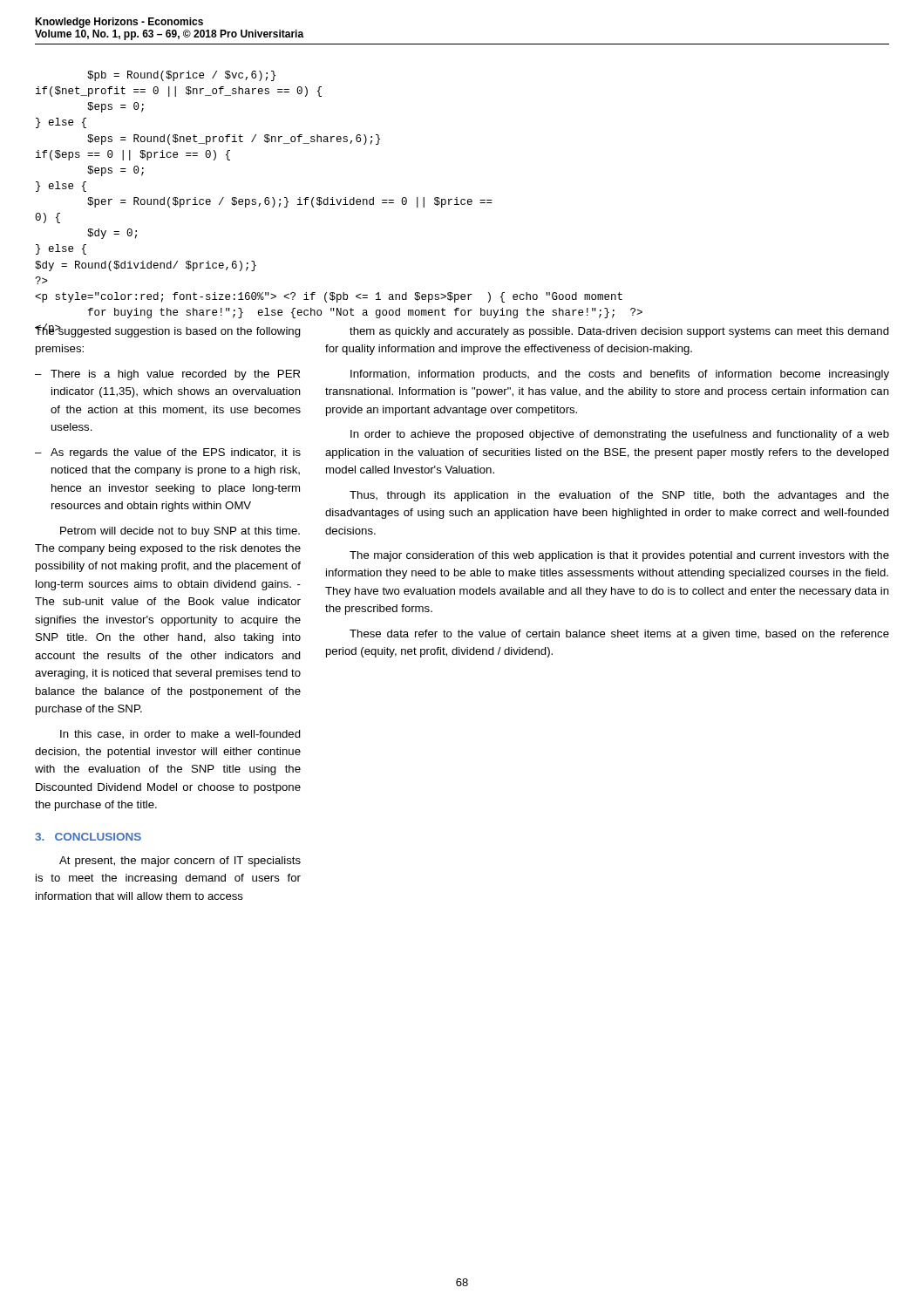Find the region starting "3. CONCLUSIONS"
This screenshot has width=924, height=1308.
pos(88,836)
